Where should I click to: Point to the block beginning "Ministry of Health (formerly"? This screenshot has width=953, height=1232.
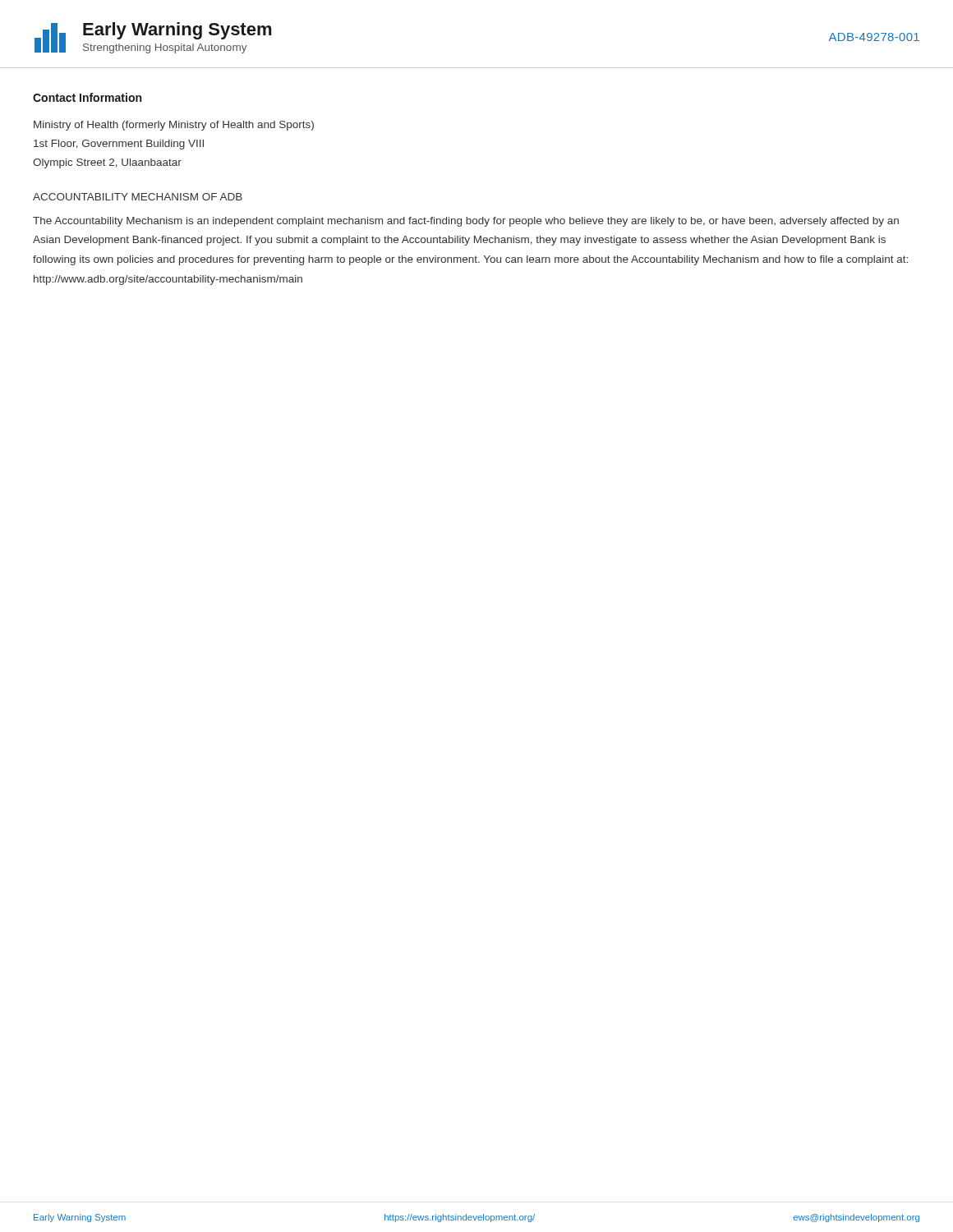pos(174,126)
